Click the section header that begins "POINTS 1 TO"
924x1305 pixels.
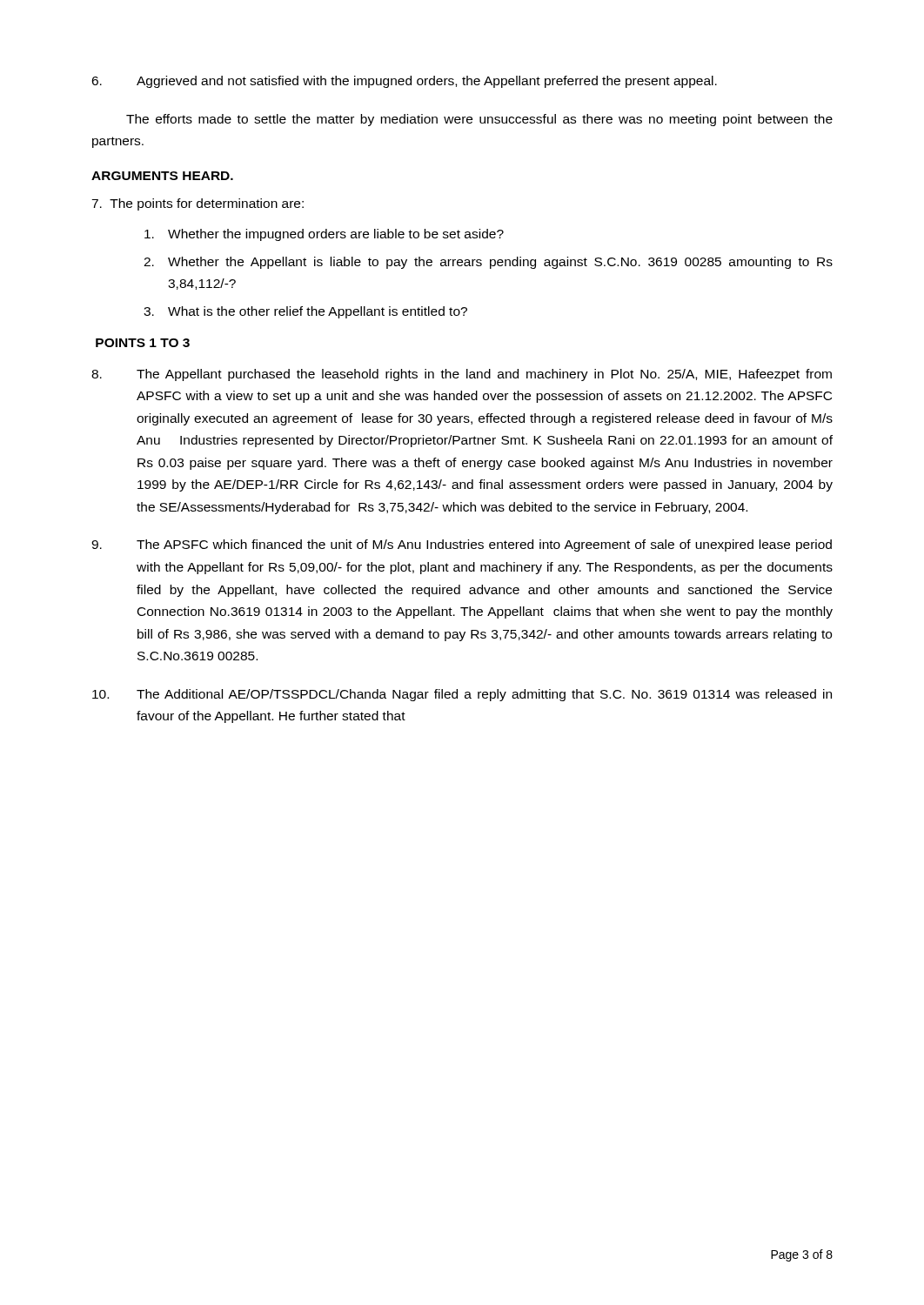point(141,342)
